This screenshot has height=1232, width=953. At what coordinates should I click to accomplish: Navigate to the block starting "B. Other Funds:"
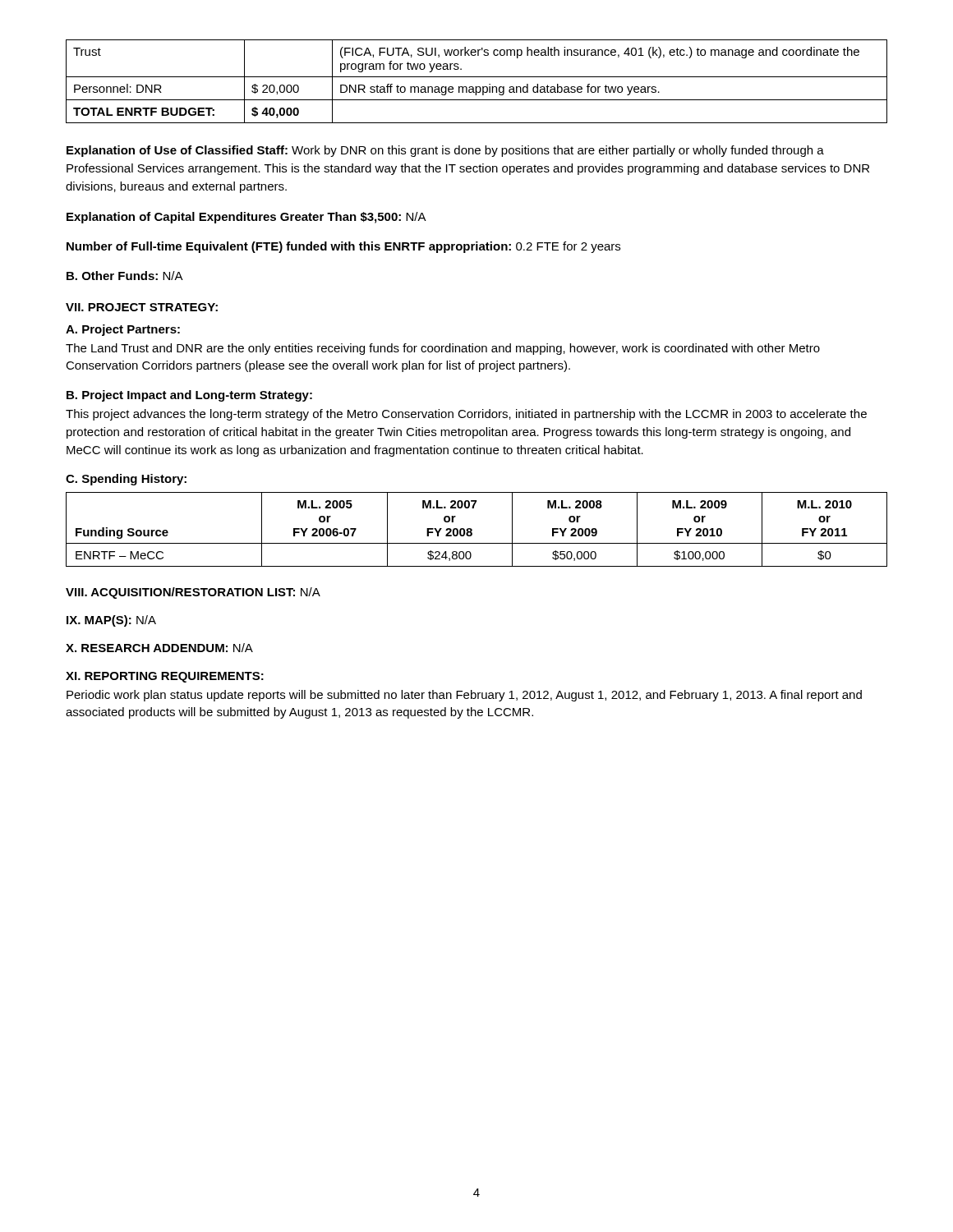click(125, 276)
